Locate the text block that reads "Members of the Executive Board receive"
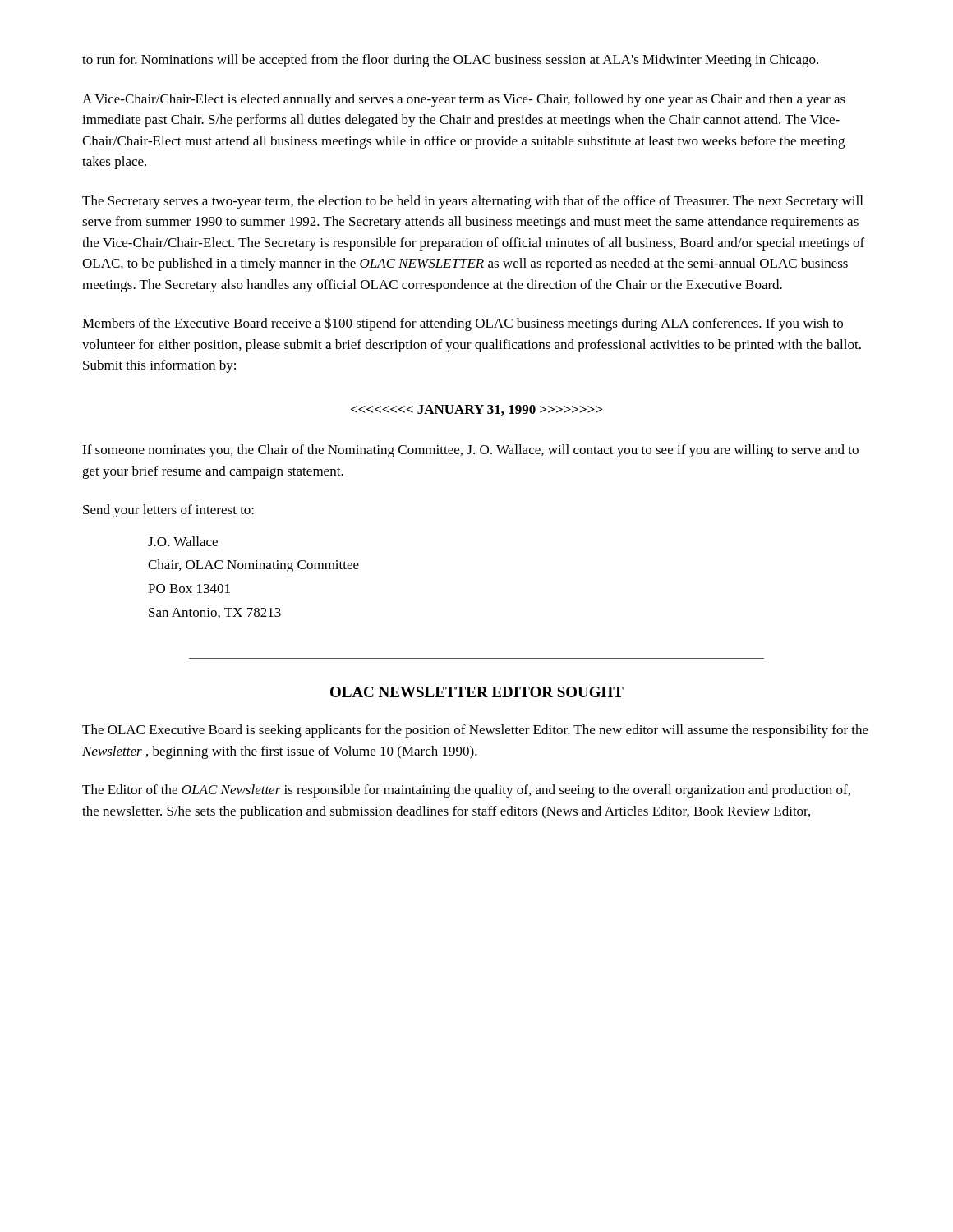Screen dimensions: 1232x953 (x=472, y=344)
